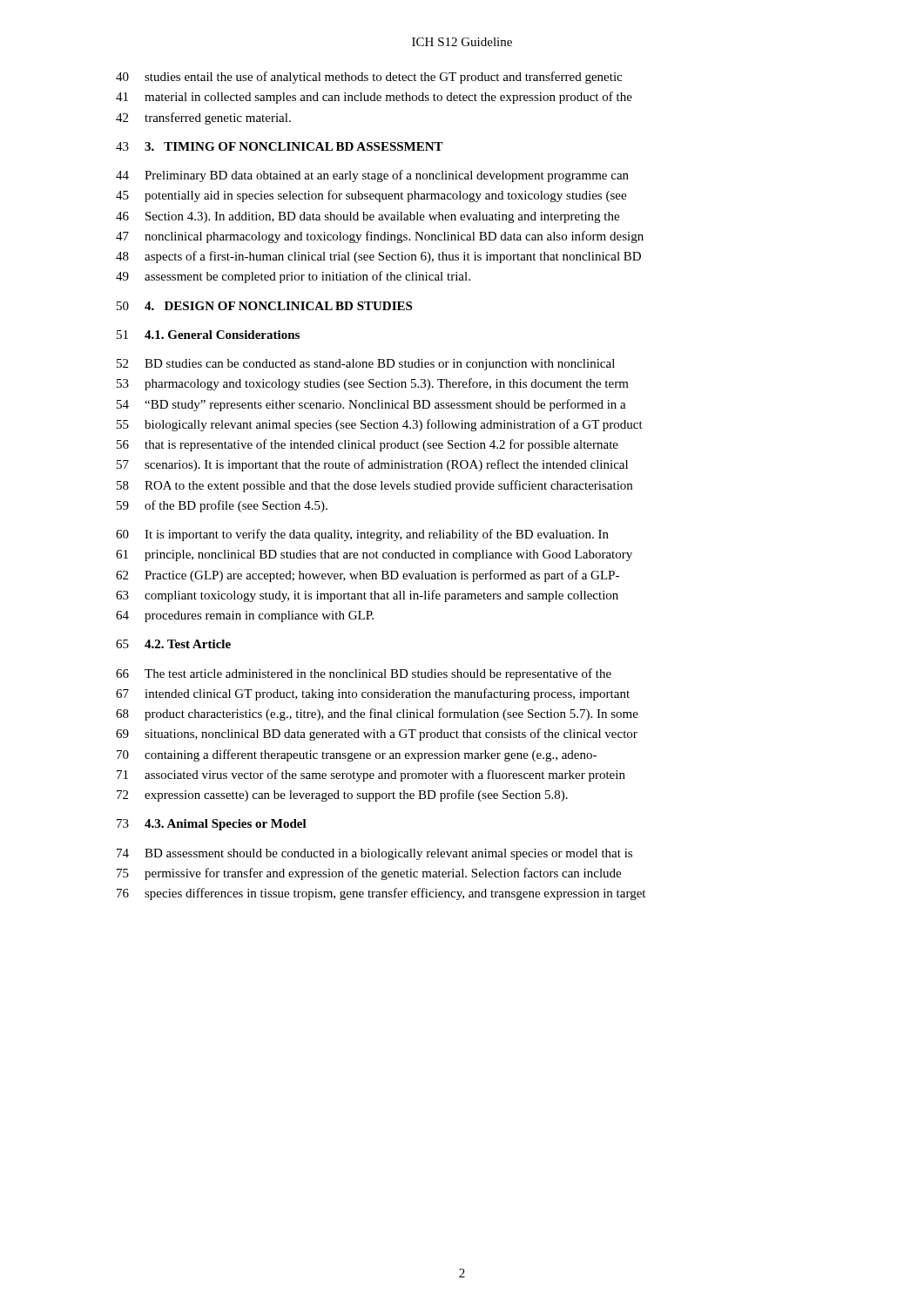924x1307 pixels.
Task: Navigate to the element starting "514.1. General Considerations"
Action: [208, 335]
